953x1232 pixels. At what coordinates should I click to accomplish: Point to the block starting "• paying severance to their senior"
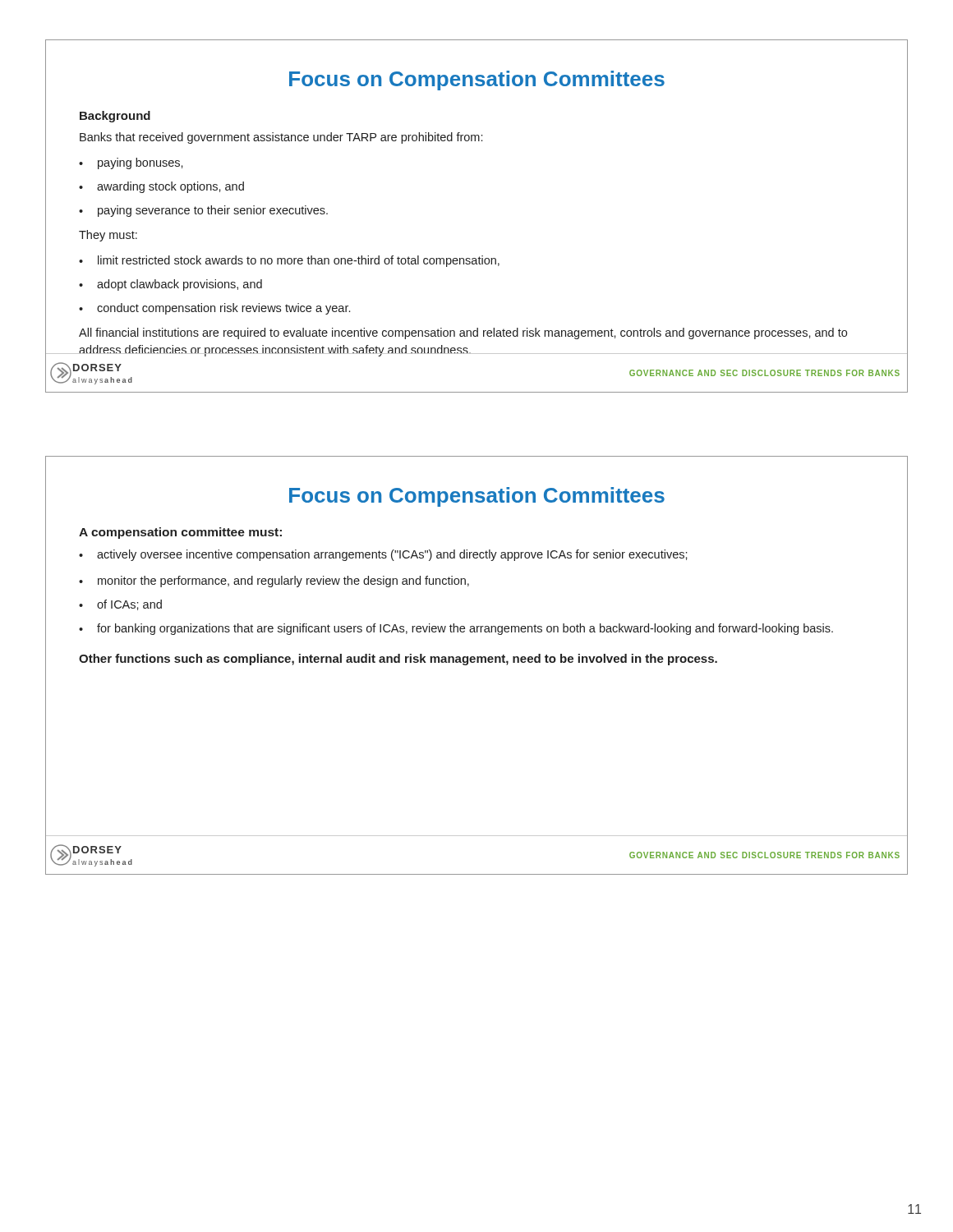203,211
